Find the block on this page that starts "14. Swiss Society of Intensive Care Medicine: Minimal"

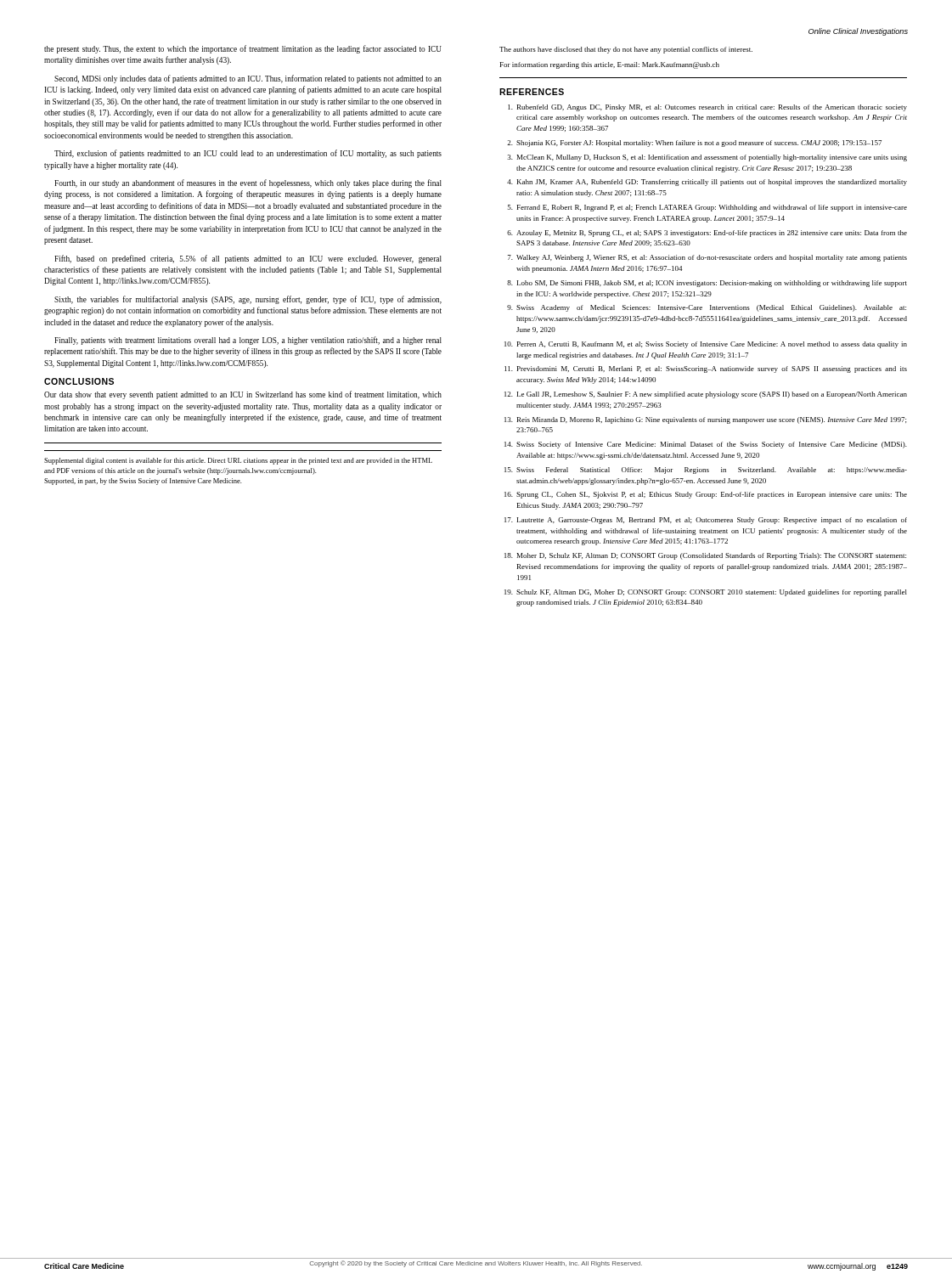[703, 450]
